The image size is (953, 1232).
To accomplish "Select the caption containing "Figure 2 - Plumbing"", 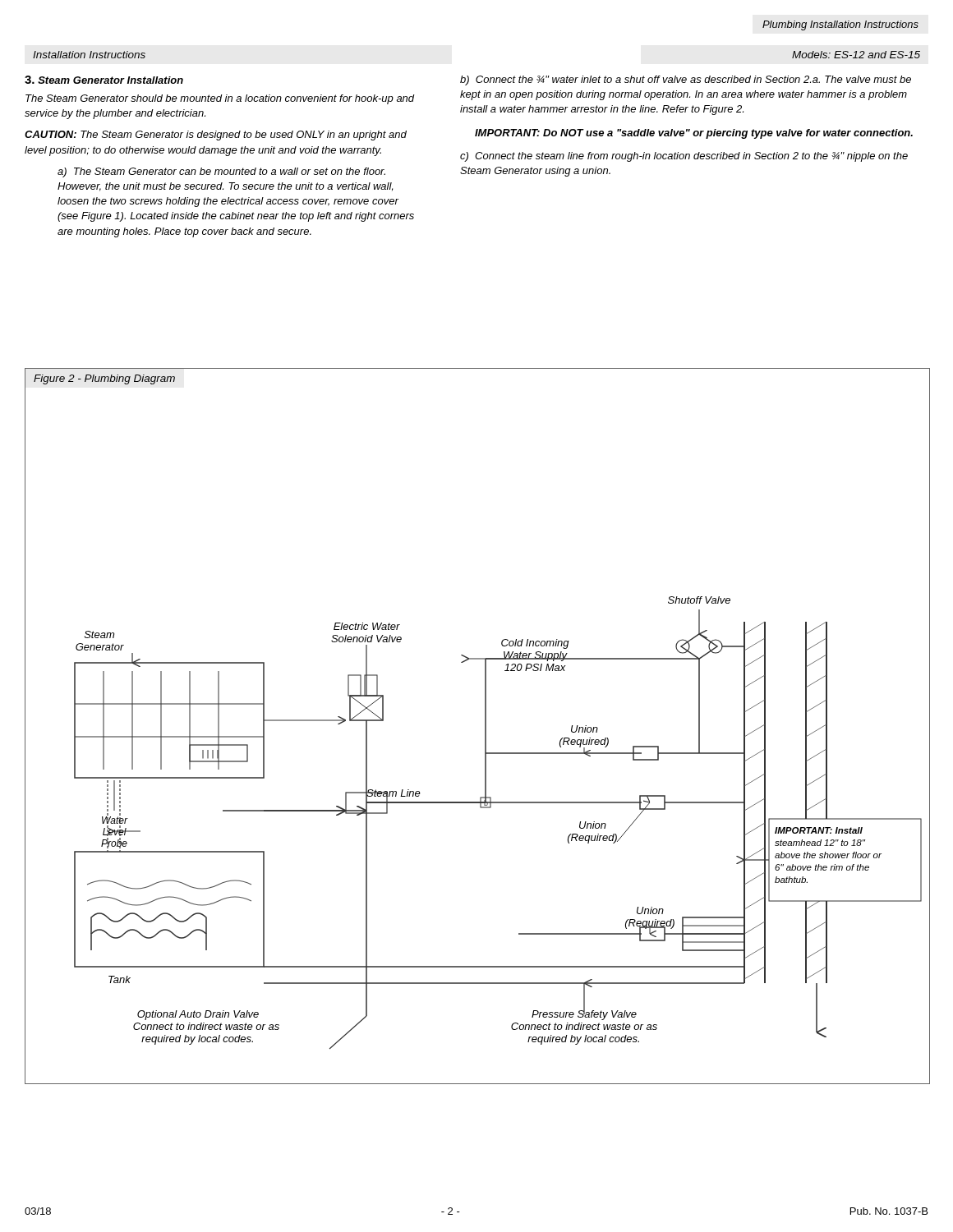I will [x=477, y=725].
